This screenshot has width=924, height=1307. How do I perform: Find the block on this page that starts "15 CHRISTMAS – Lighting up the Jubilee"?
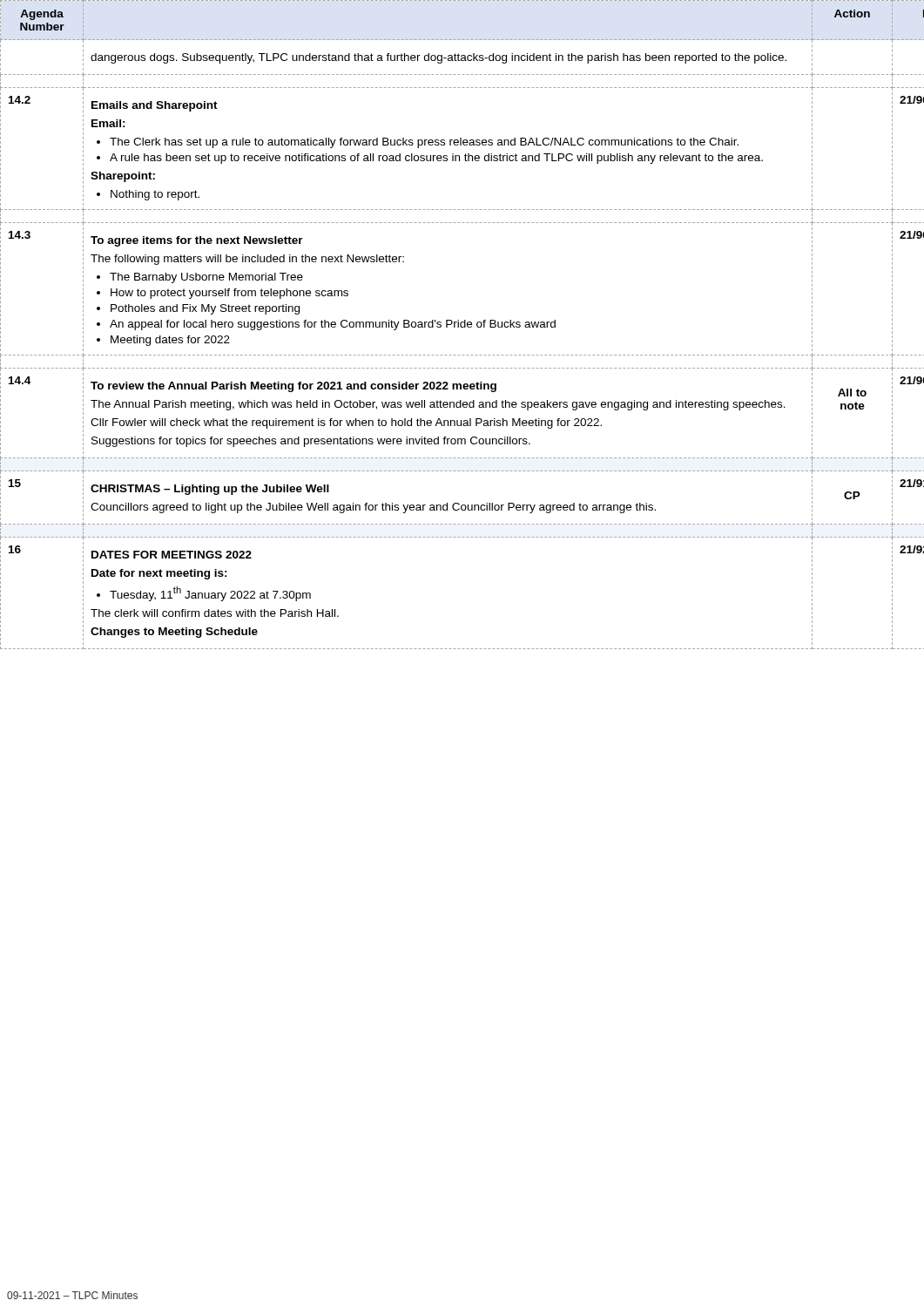tap(462, 498)
